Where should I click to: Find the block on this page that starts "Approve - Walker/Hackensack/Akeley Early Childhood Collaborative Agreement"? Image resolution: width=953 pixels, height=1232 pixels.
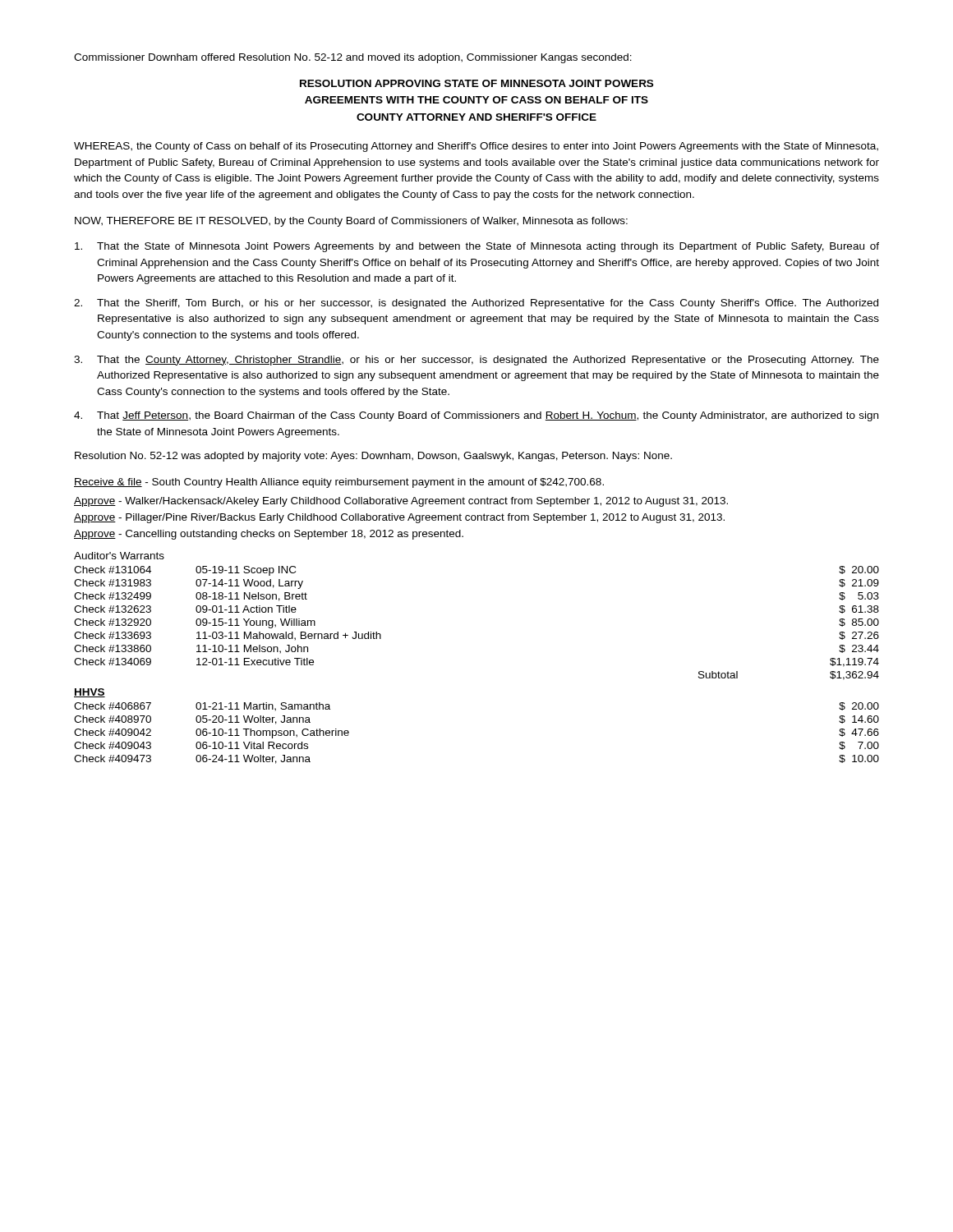click(x=401, y=501)
